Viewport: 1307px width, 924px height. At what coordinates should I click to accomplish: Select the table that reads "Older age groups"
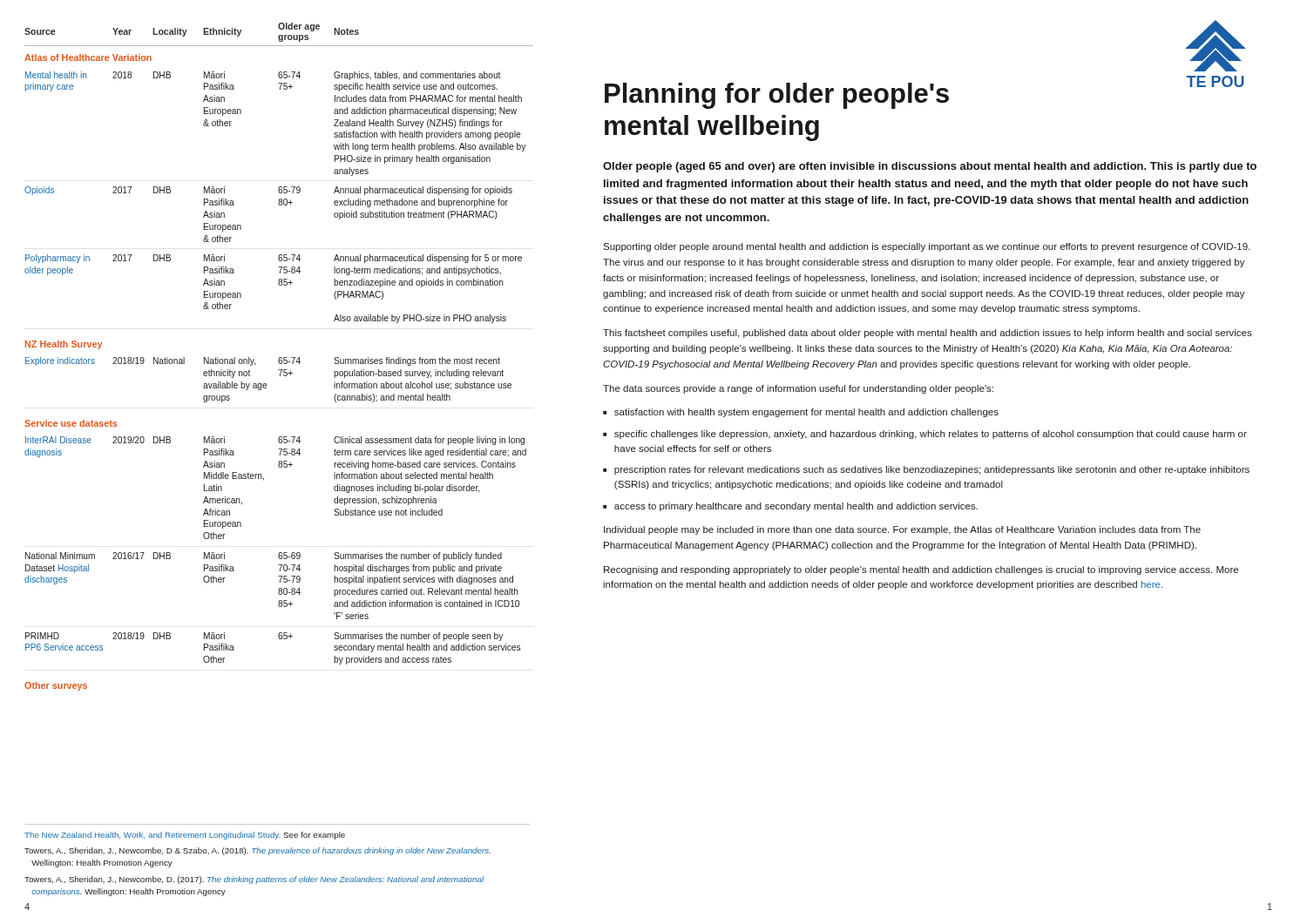(279, 356)
